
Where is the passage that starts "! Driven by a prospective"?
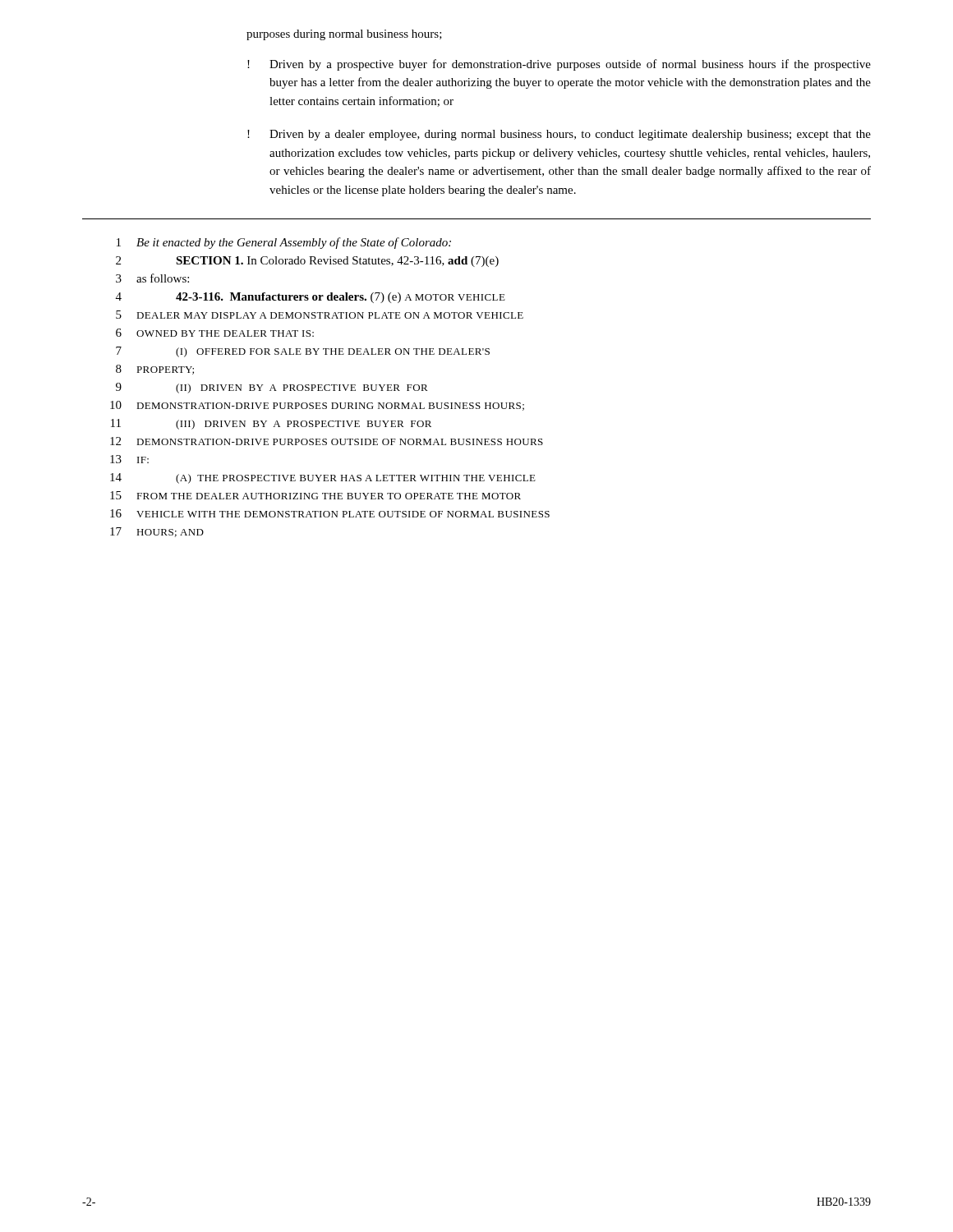click(559, 82)
